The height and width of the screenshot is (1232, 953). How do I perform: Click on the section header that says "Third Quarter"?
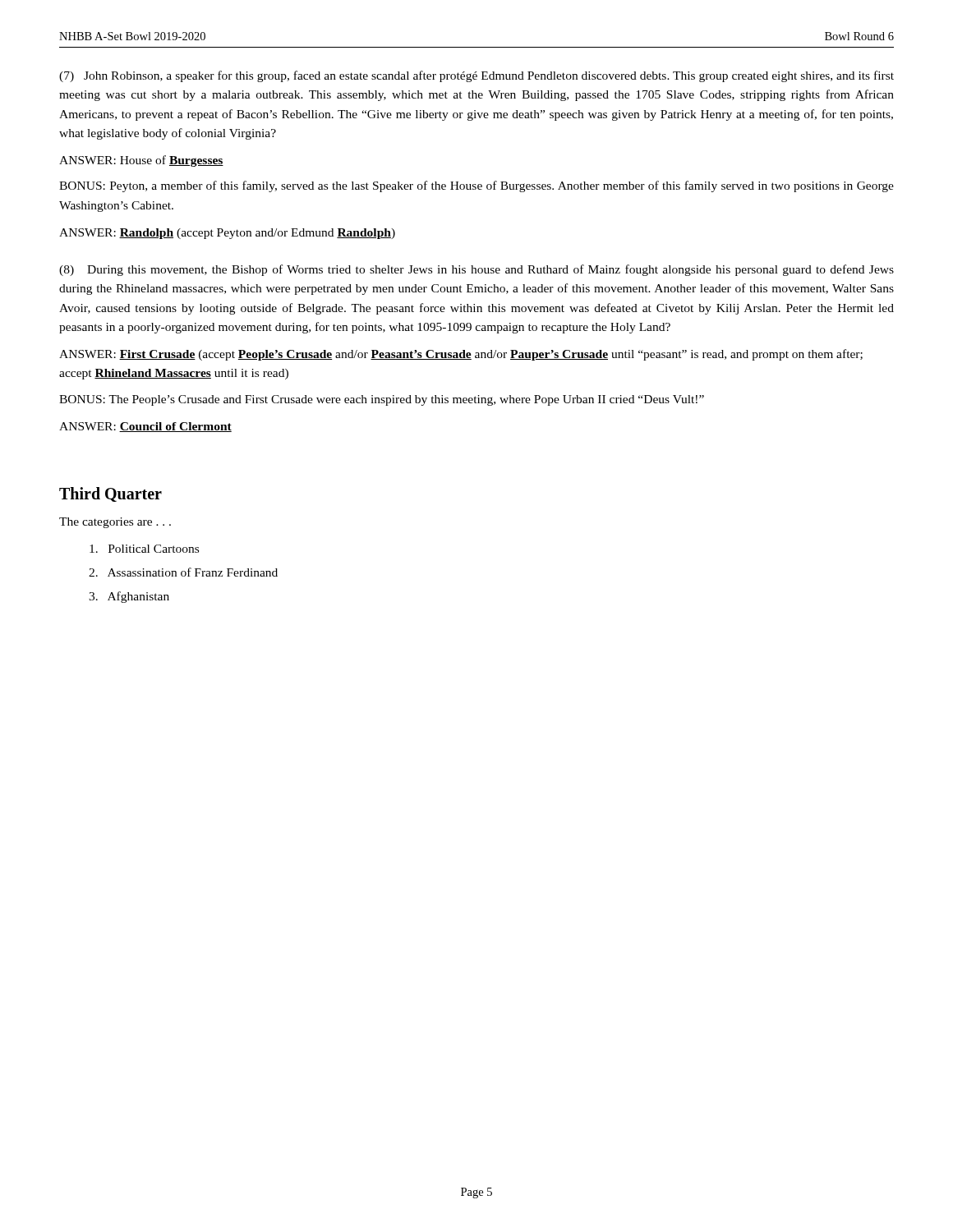pyautogui.click(x=111, y=494)
